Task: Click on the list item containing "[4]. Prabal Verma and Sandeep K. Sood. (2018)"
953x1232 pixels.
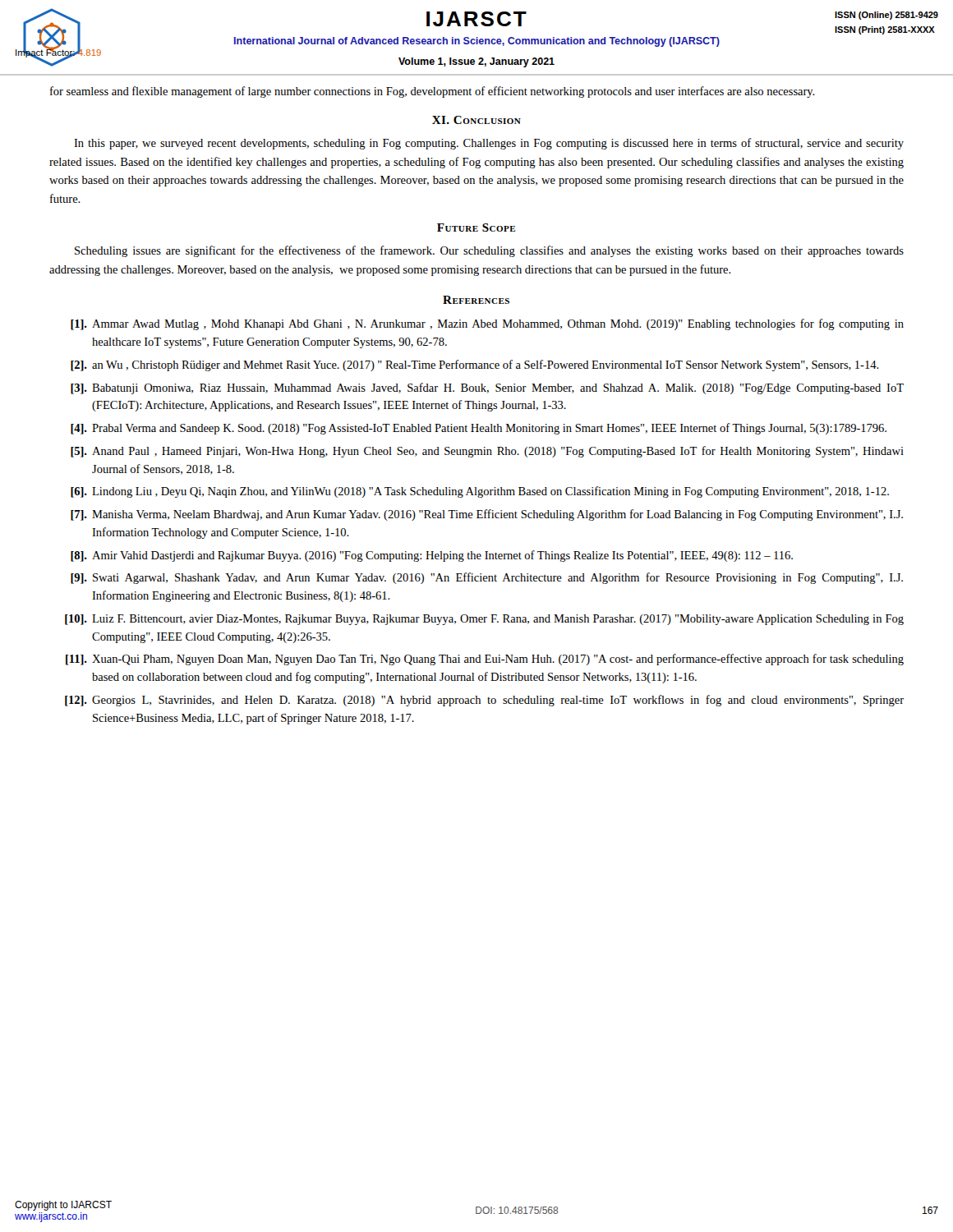Action: pyautogui.click(x=476, y=429)
